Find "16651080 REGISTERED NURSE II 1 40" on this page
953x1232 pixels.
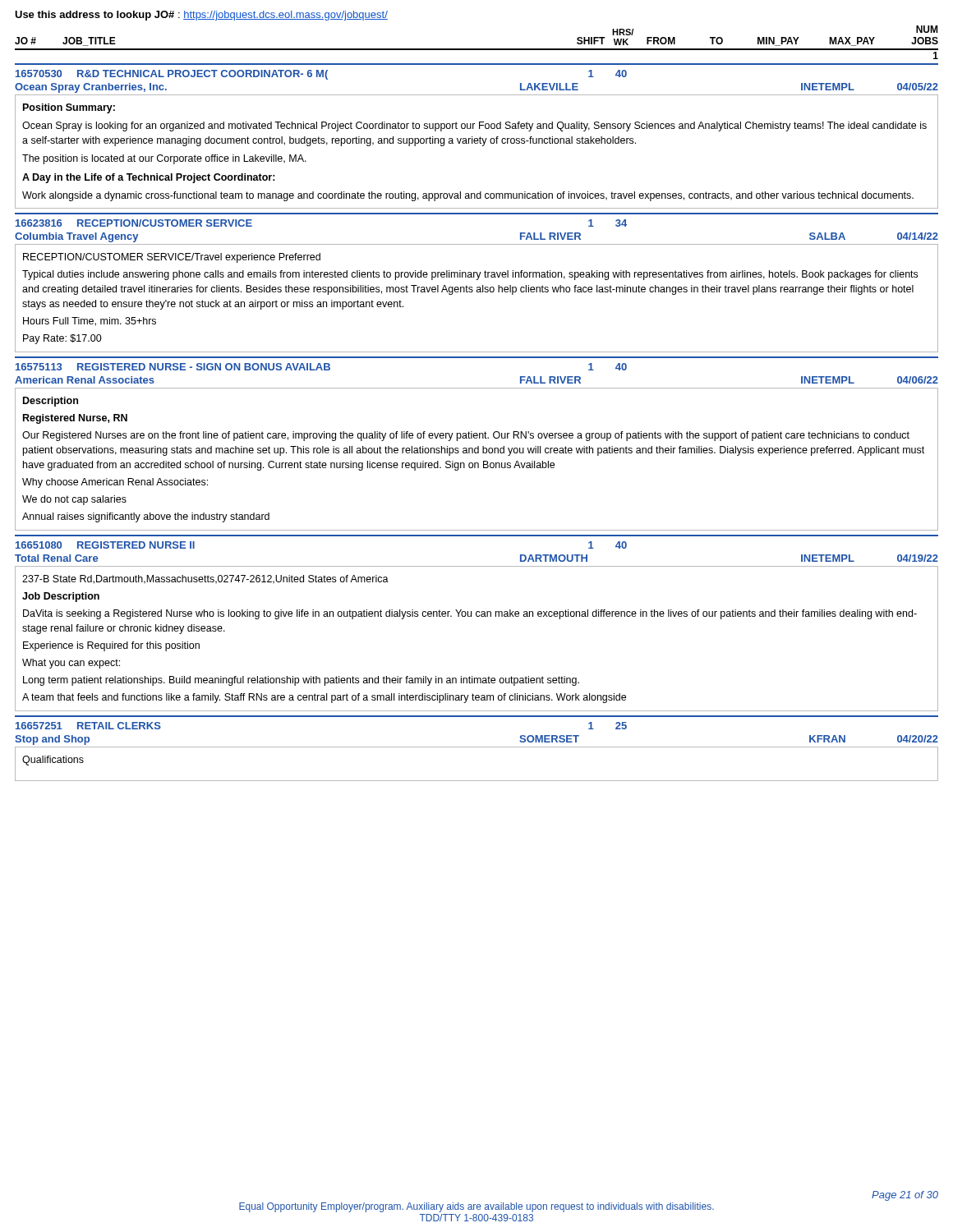[322, 545]
